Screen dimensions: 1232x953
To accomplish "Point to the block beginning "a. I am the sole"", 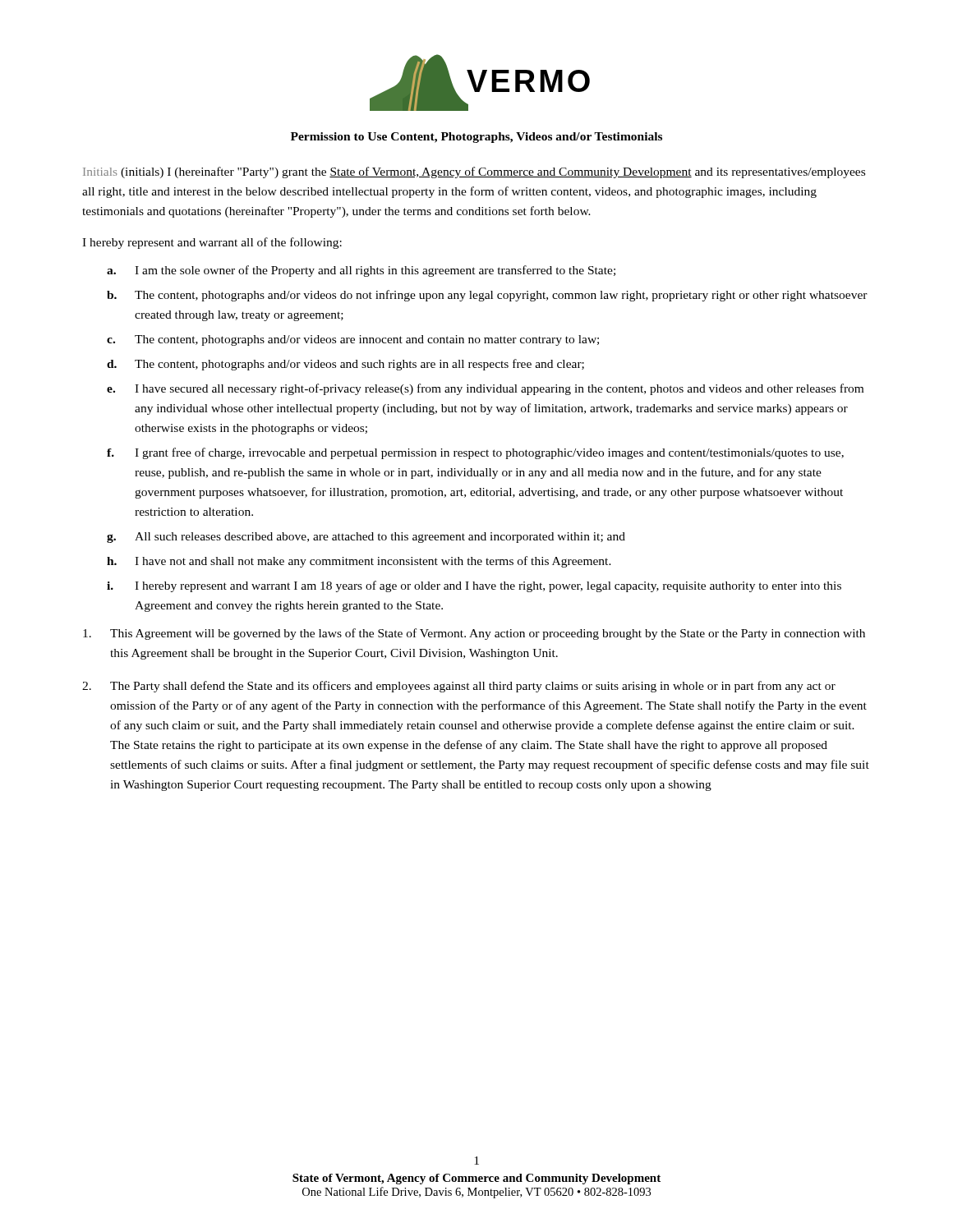I will tap(489, 270).
